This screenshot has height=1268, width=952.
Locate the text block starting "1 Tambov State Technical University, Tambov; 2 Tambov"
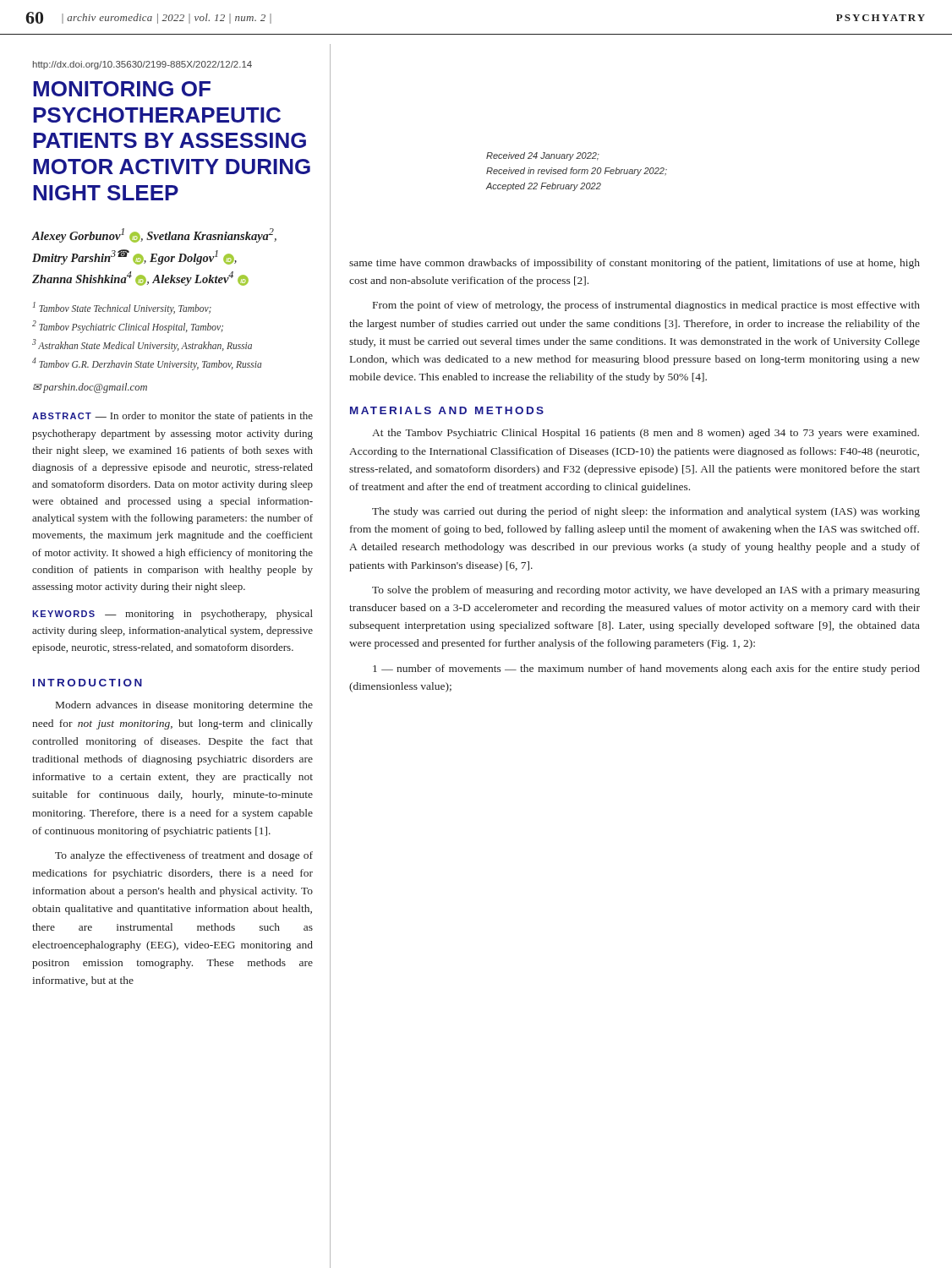147,335
